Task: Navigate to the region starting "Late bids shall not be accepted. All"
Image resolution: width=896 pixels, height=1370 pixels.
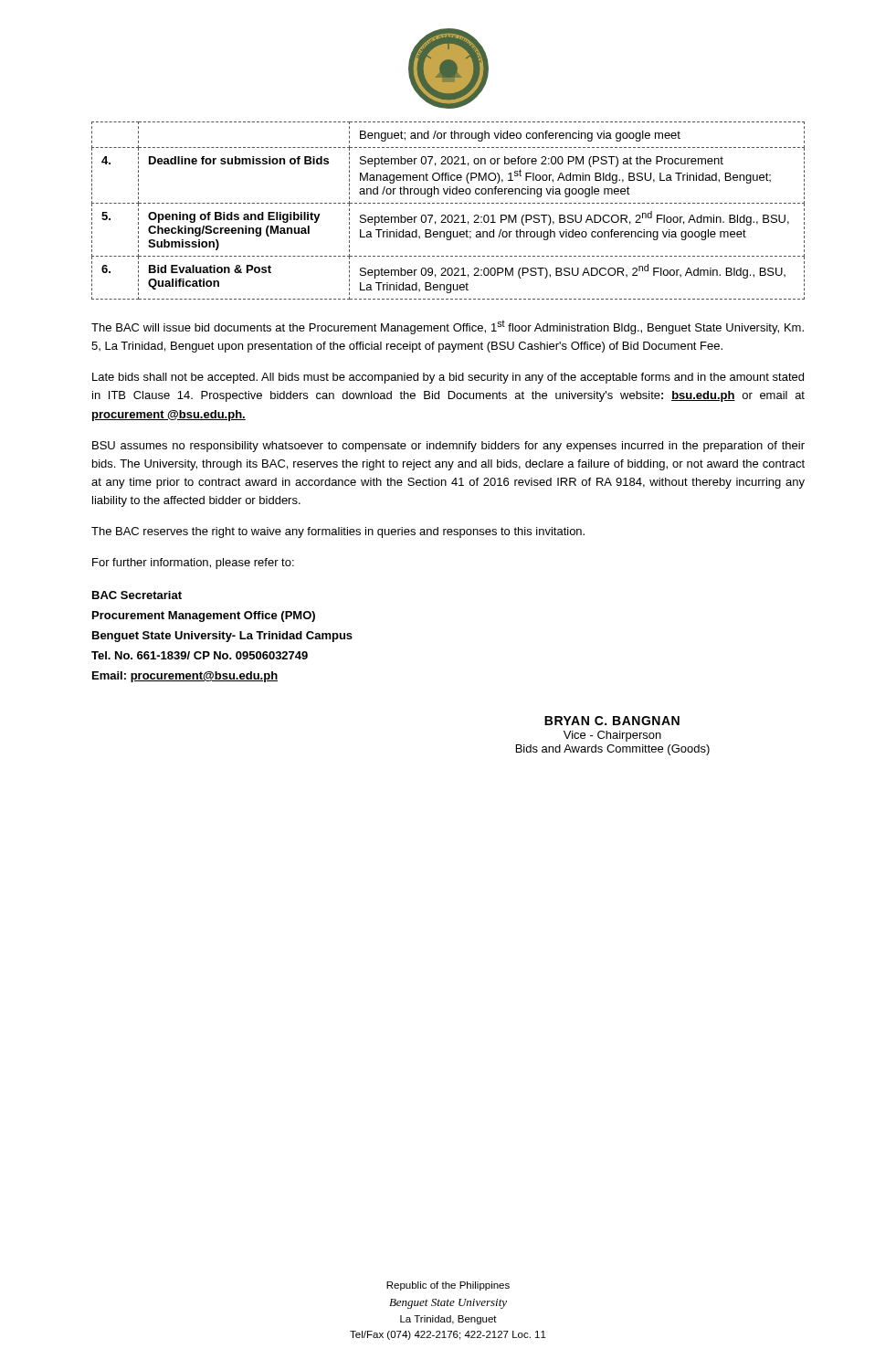Action: 448,395
